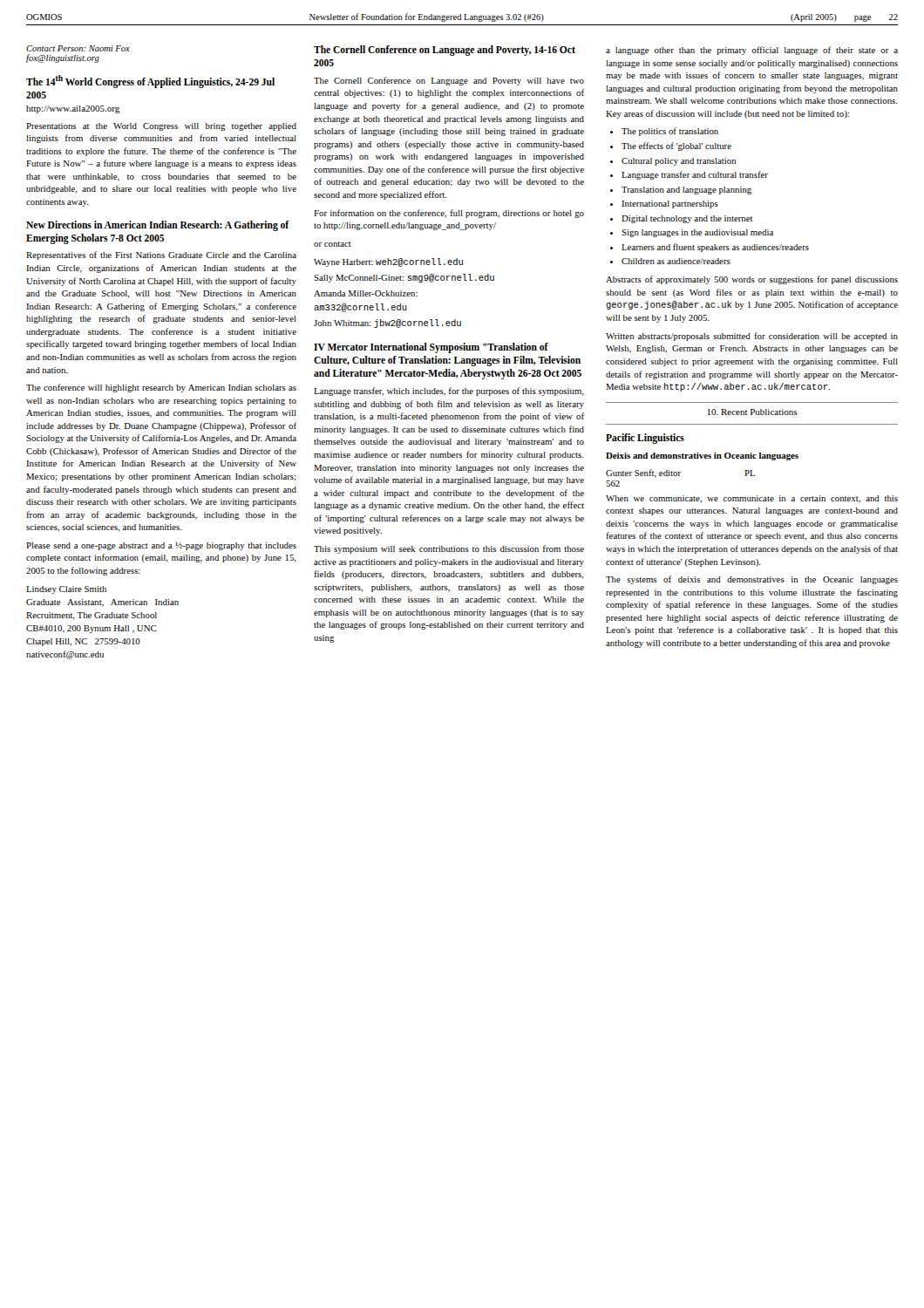Find the block on this page that starts "Language transfer, which includes, for the"

449,461
